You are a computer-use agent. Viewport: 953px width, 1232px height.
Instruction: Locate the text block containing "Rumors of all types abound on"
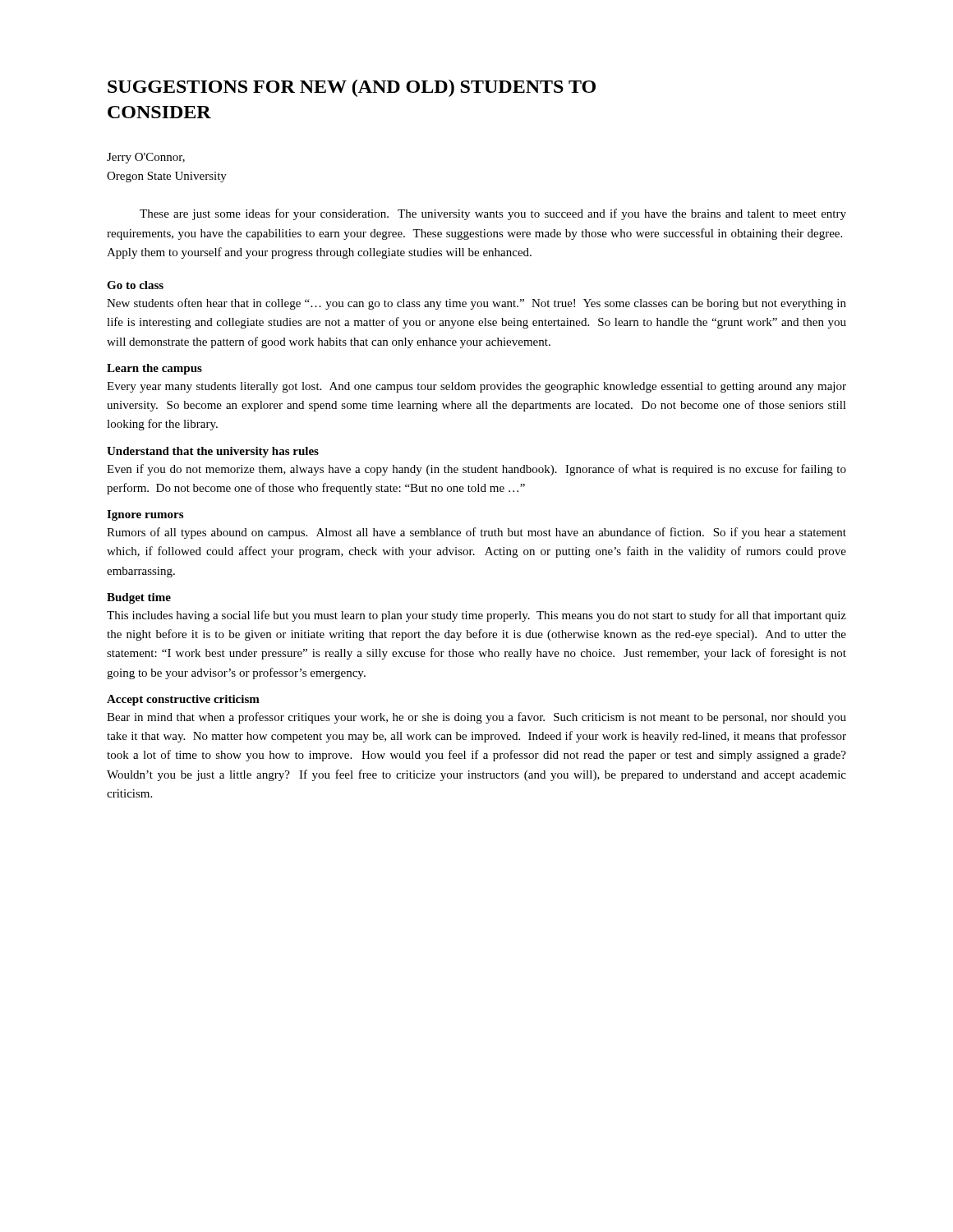click(476, 551)
